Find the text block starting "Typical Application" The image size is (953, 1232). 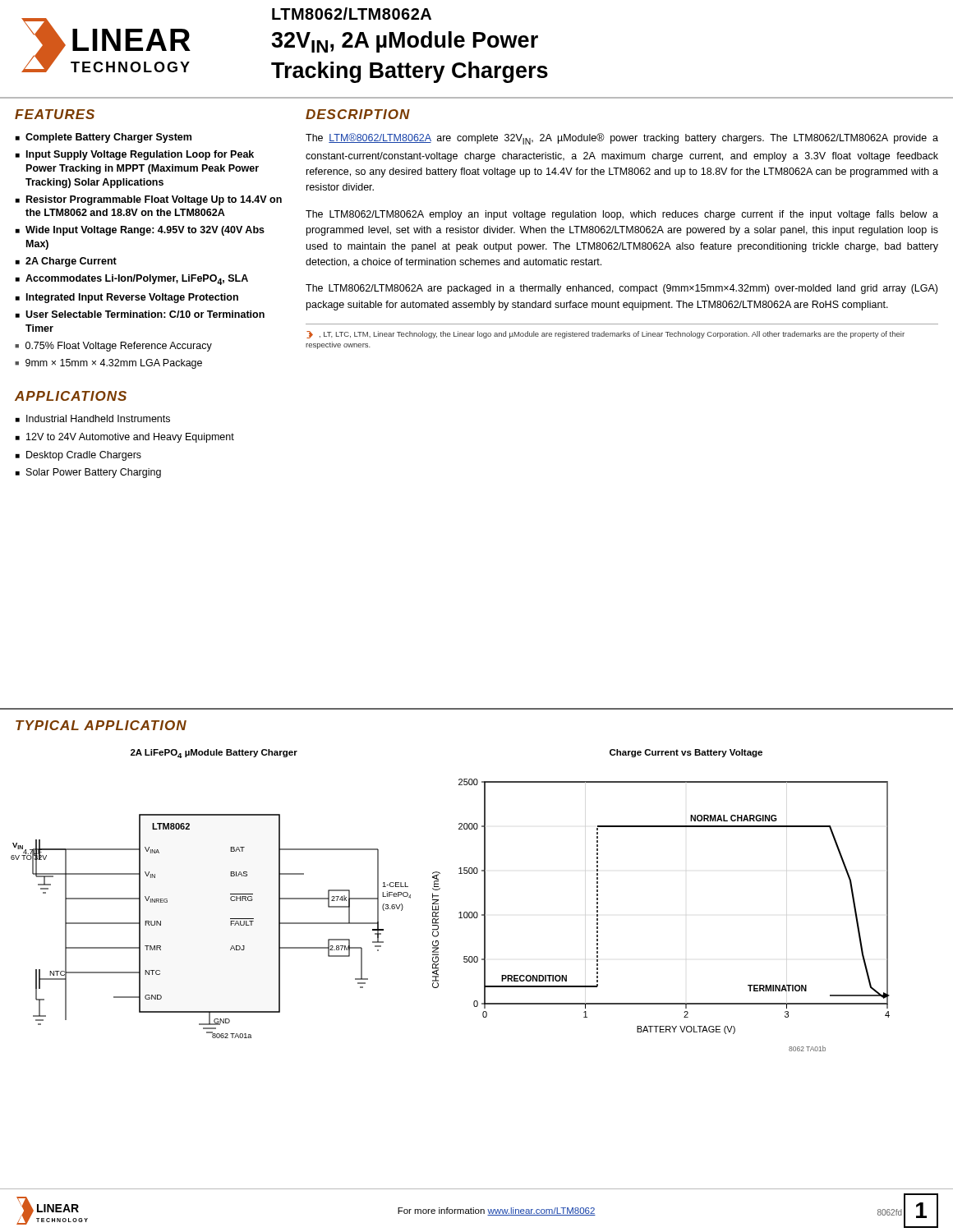point(101,726)
